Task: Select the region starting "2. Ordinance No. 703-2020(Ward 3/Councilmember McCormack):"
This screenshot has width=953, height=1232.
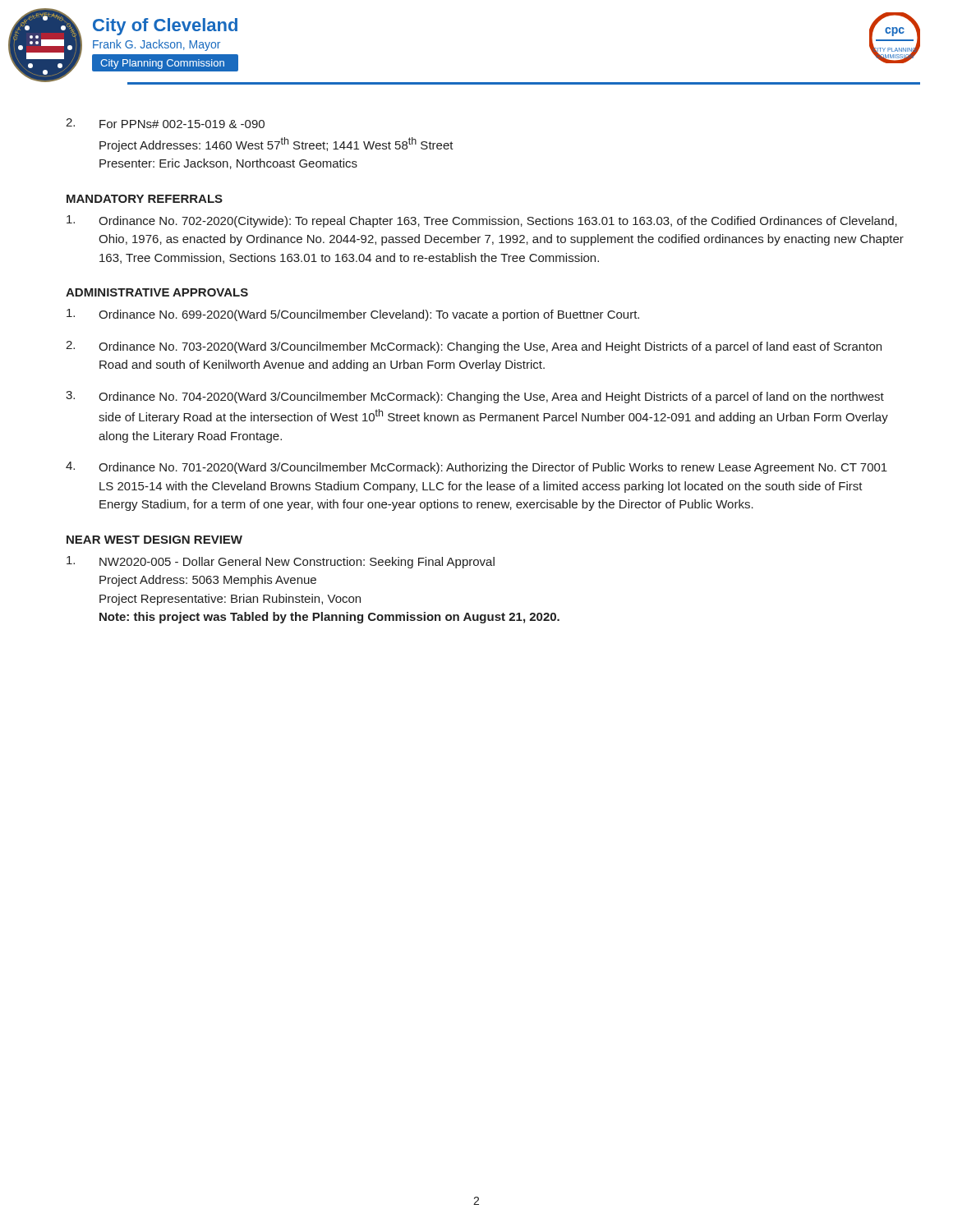Action: point(485,356)
